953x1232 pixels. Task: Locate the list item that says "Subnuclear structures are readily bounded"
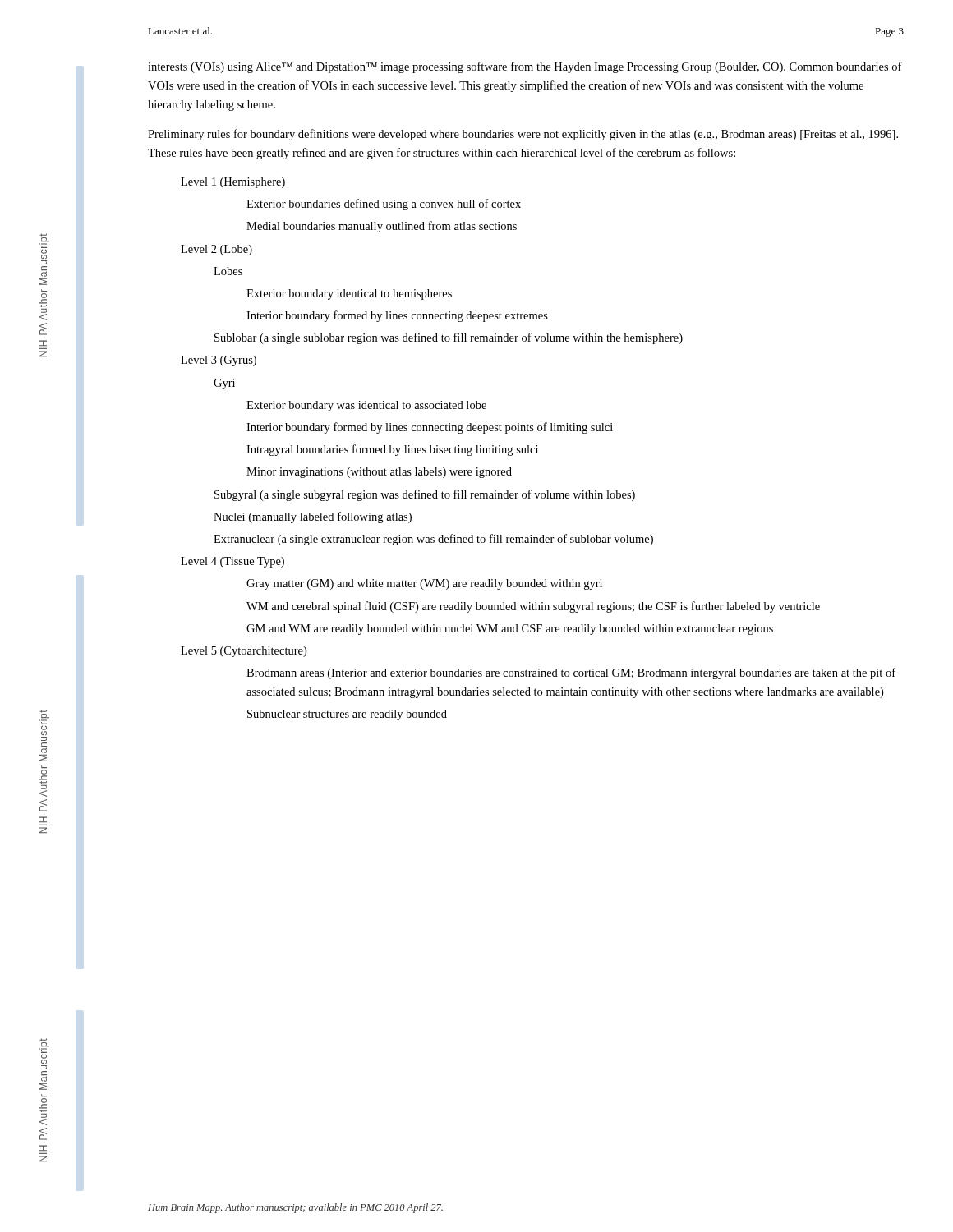(x=347, y=714)
